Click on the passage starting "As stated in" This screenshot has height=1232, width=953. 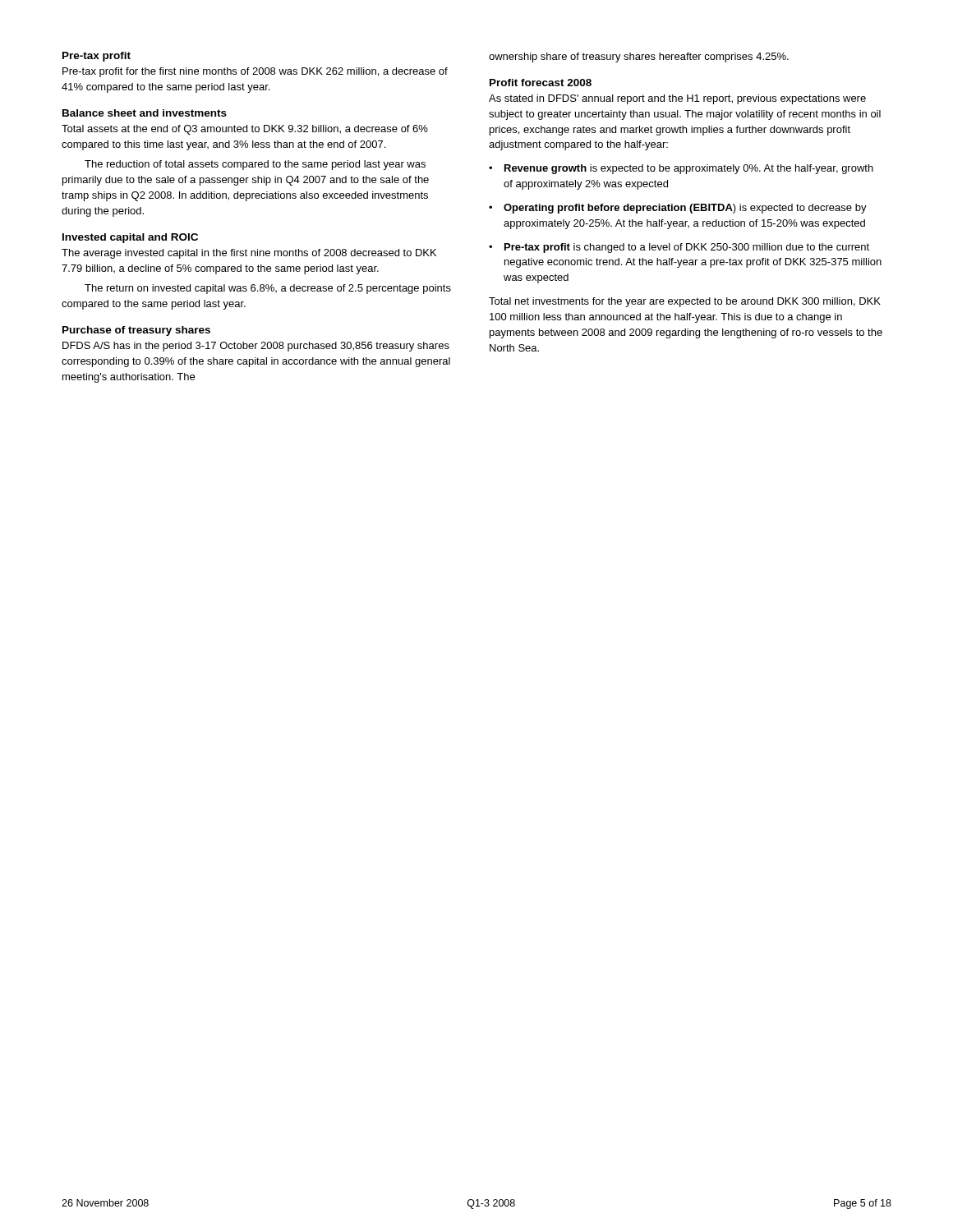coord(685,121)
